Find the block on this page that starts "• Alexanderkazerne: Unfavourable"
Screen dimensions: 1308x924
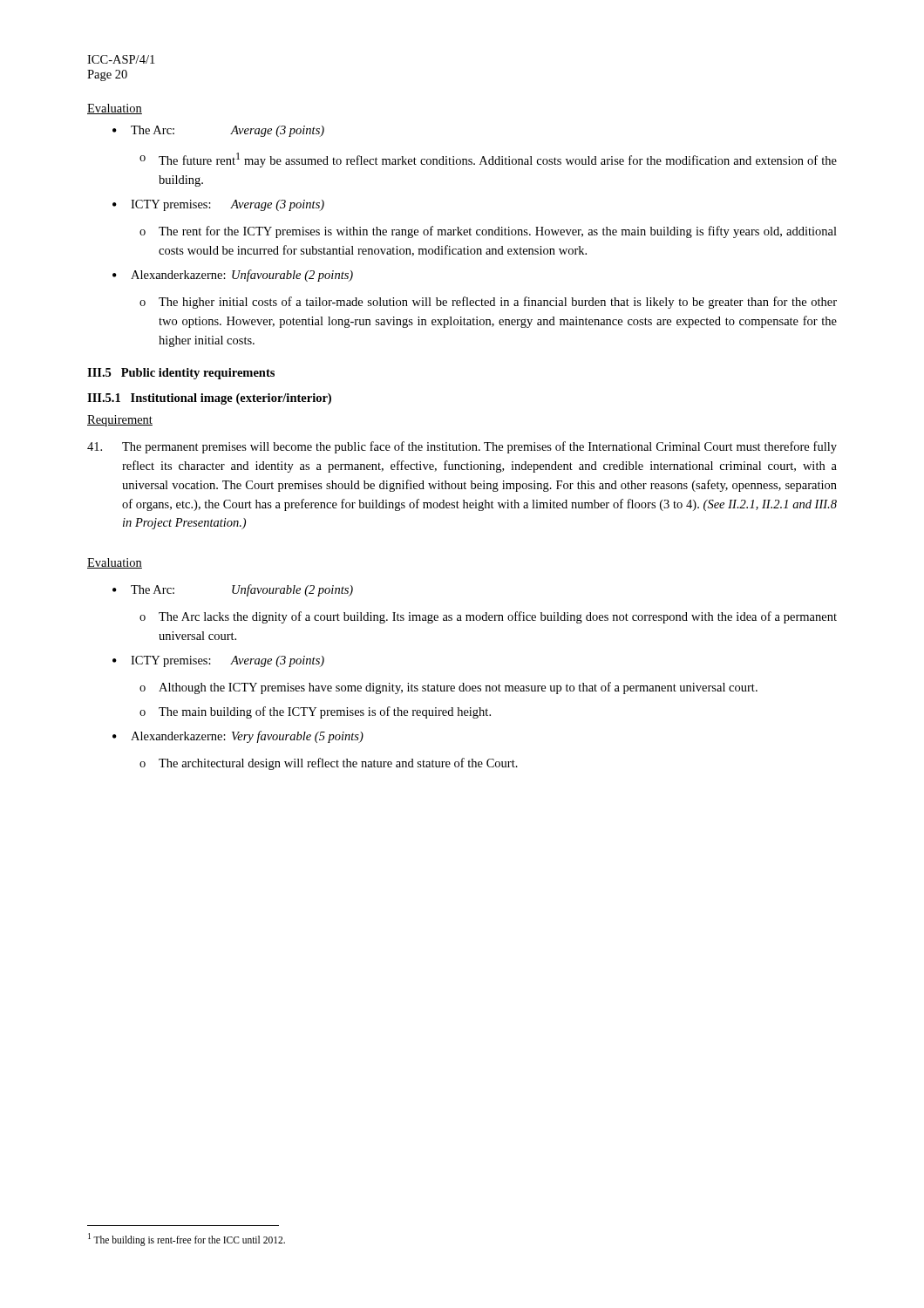[x=233, y=276]
